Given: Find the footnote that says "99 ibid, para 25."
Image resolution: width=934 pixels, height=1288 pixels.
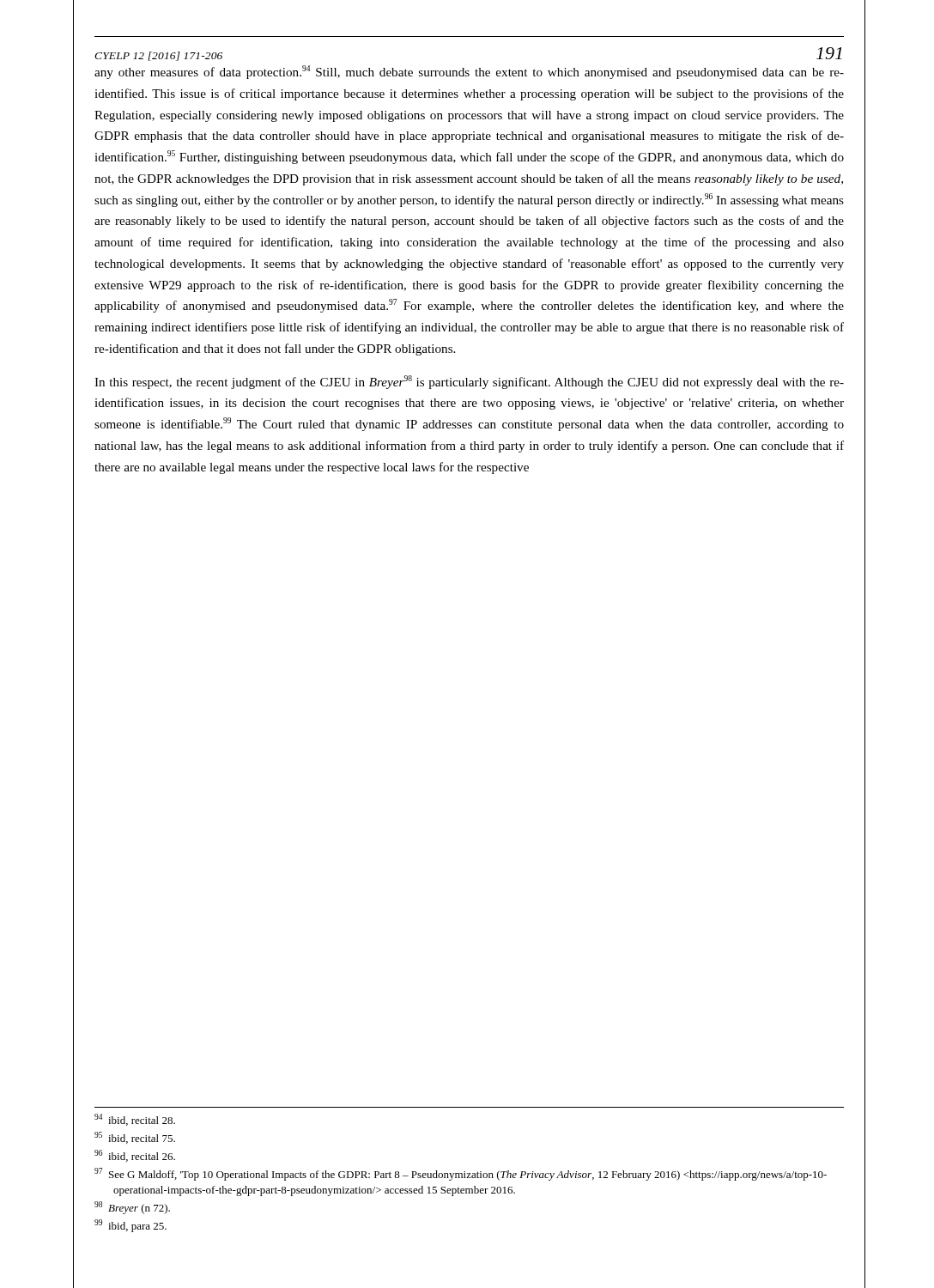Looking at the screenshot, I should point(131,1225).
